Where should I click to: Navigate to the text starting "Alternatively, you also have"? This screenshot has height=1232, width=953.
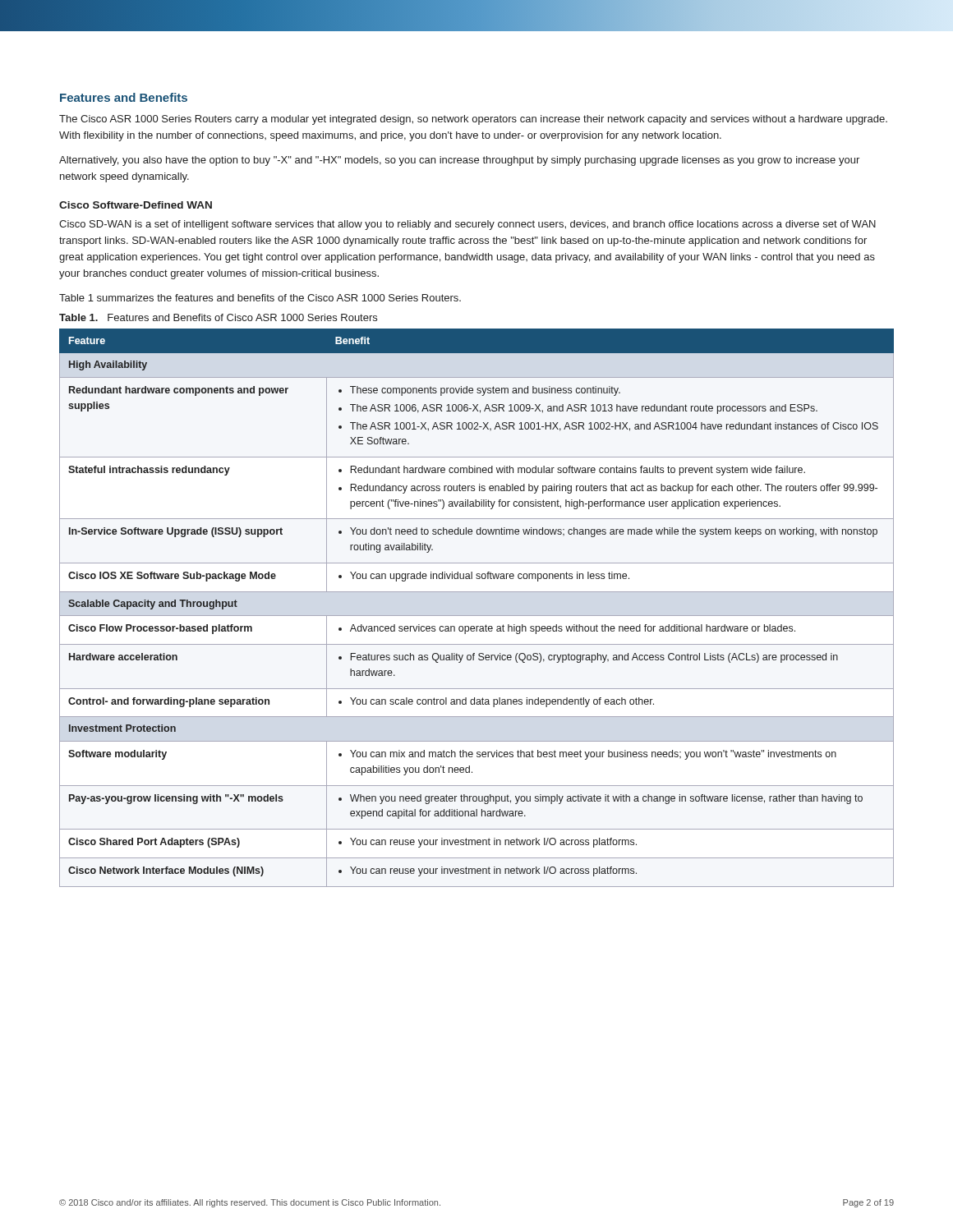tap(459, 168)
